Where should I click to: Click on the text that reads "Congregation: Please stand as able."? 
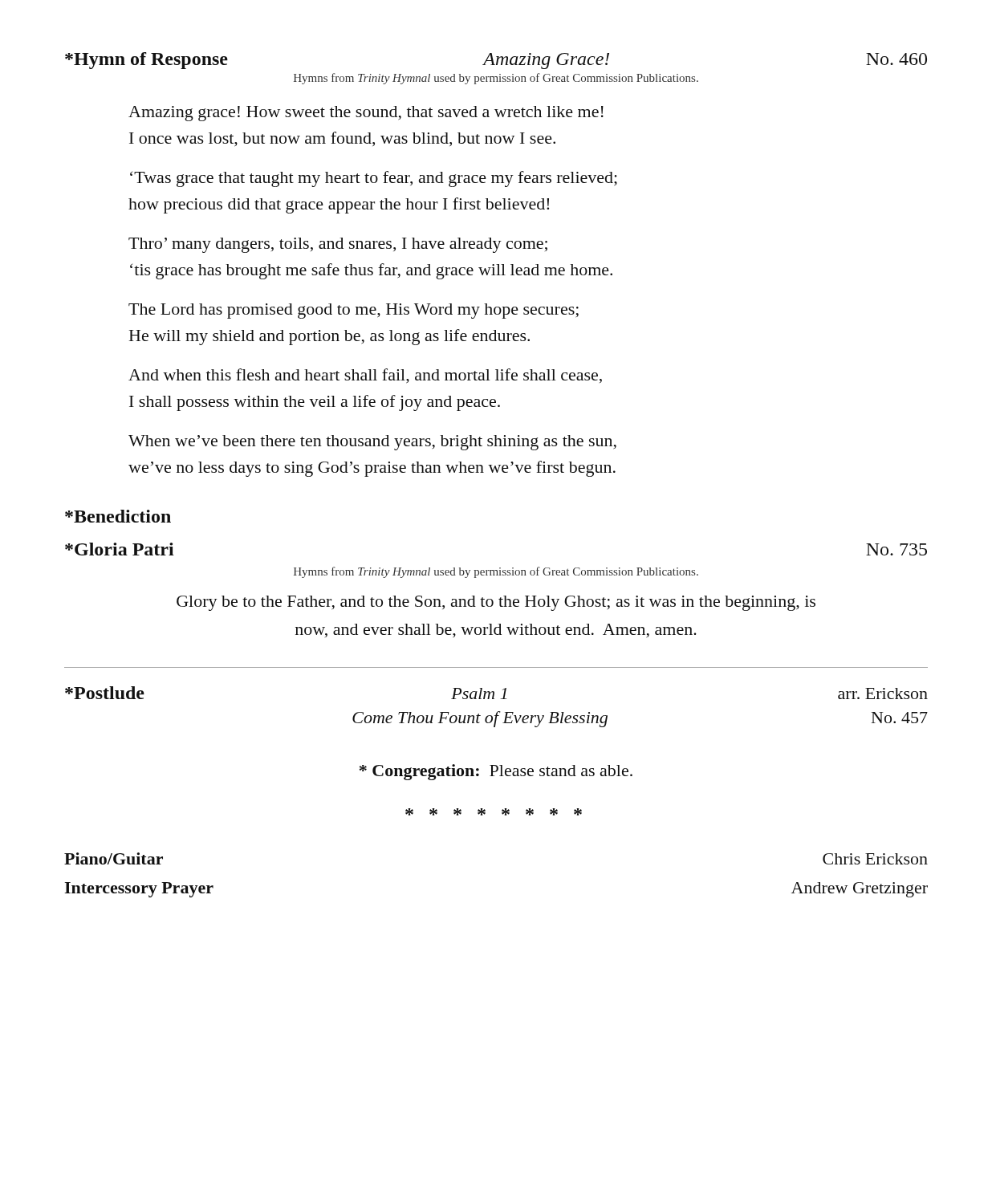pos(496,770)
